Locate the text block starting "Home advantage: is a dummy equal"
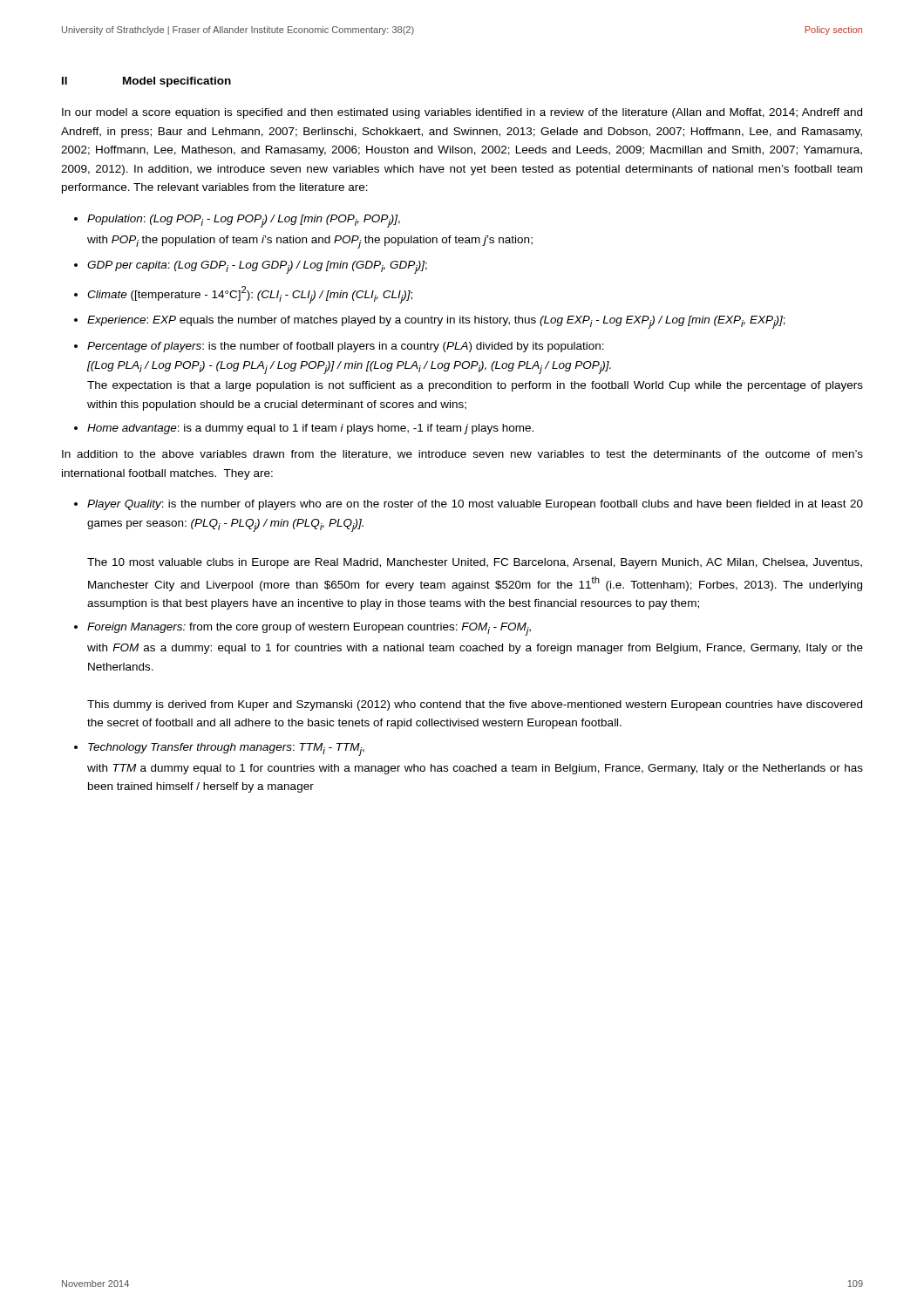Viewport: 924px width, 1308px height. pyautogui.click(x=311, y=428)
